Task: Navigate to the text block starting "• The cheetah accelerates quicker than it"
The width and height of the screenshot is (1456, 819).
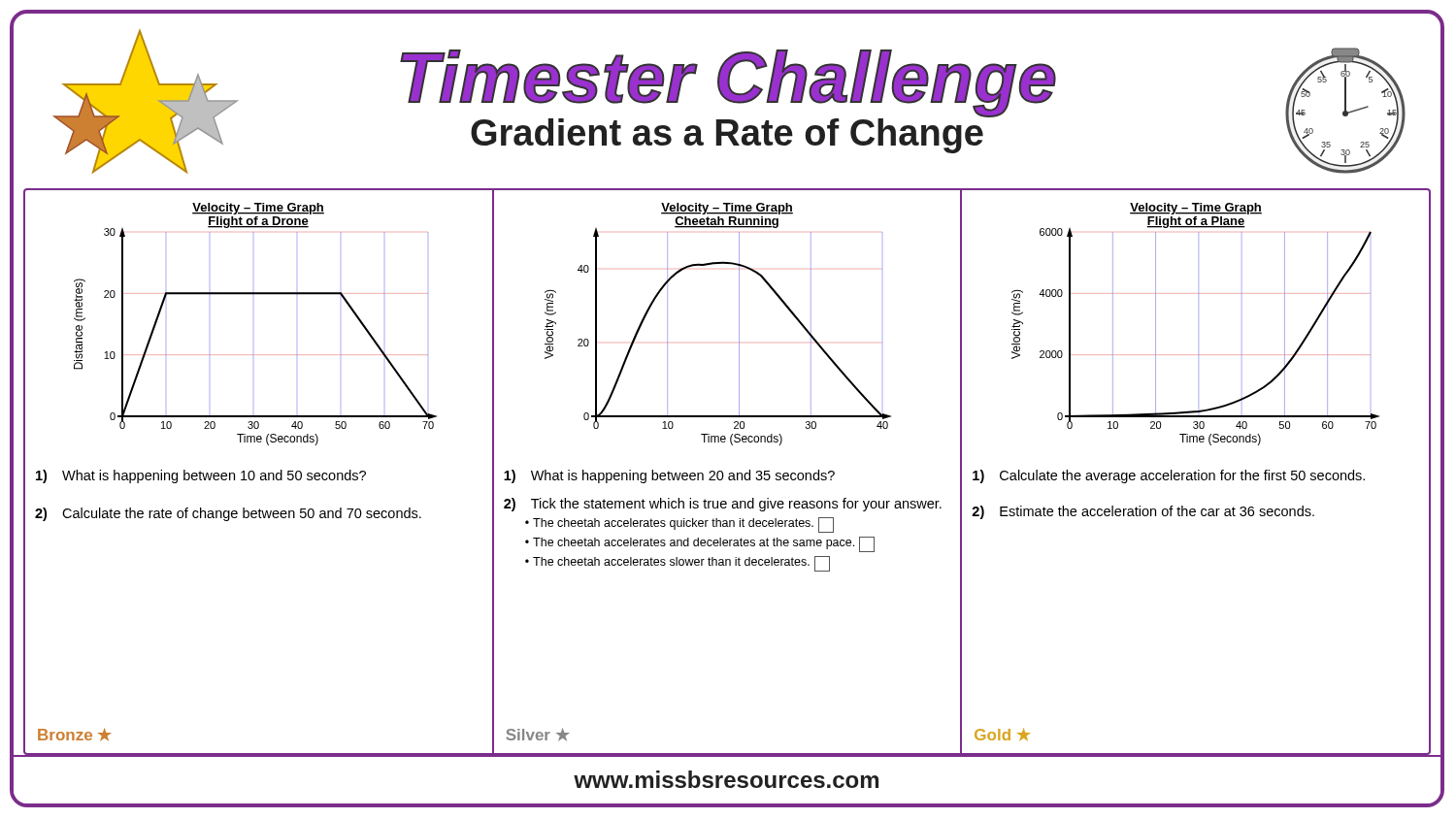Action: (x=679, y=524)
